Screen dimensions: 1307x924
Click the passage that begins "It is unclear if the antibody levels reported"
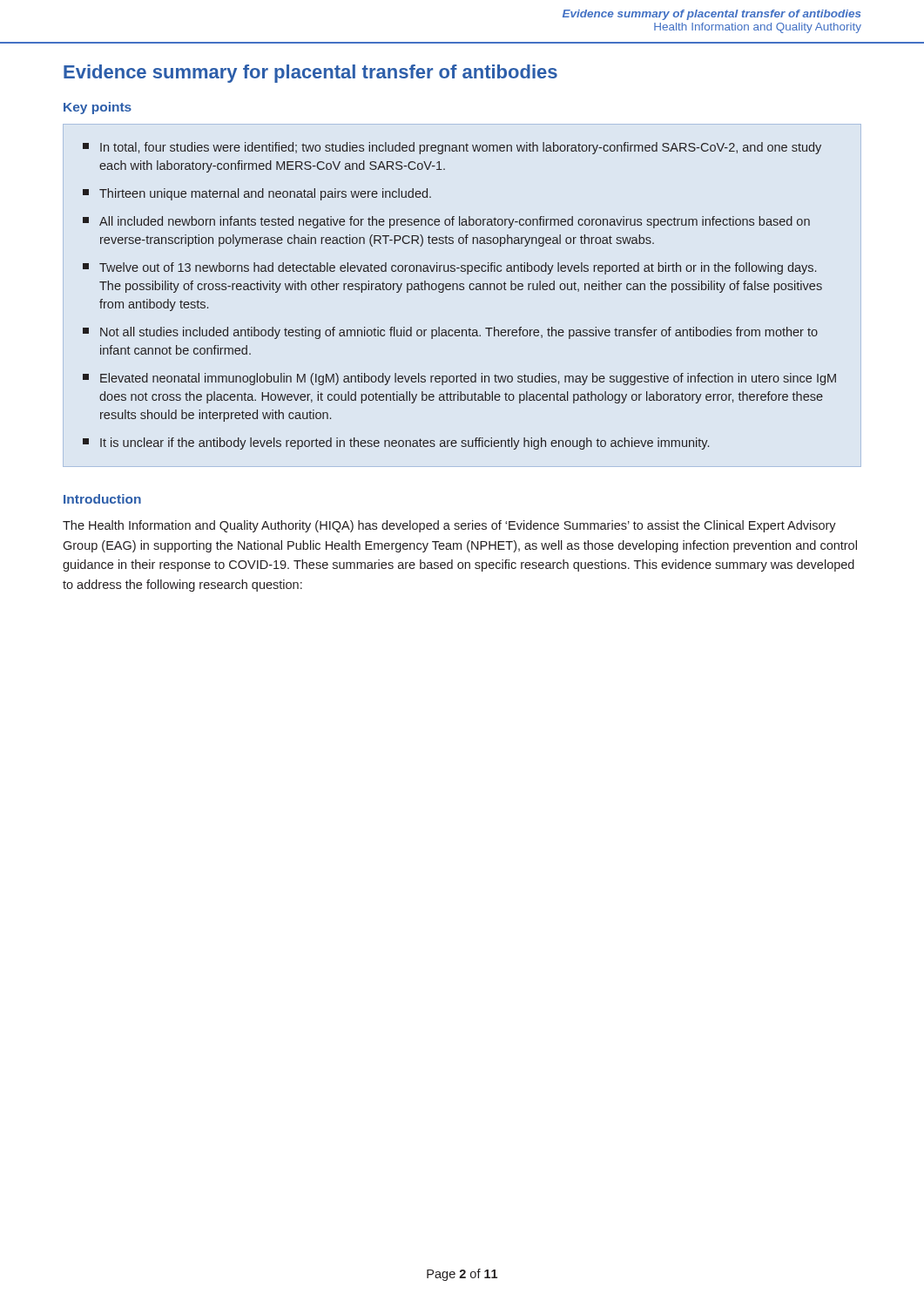coord(396,443)
